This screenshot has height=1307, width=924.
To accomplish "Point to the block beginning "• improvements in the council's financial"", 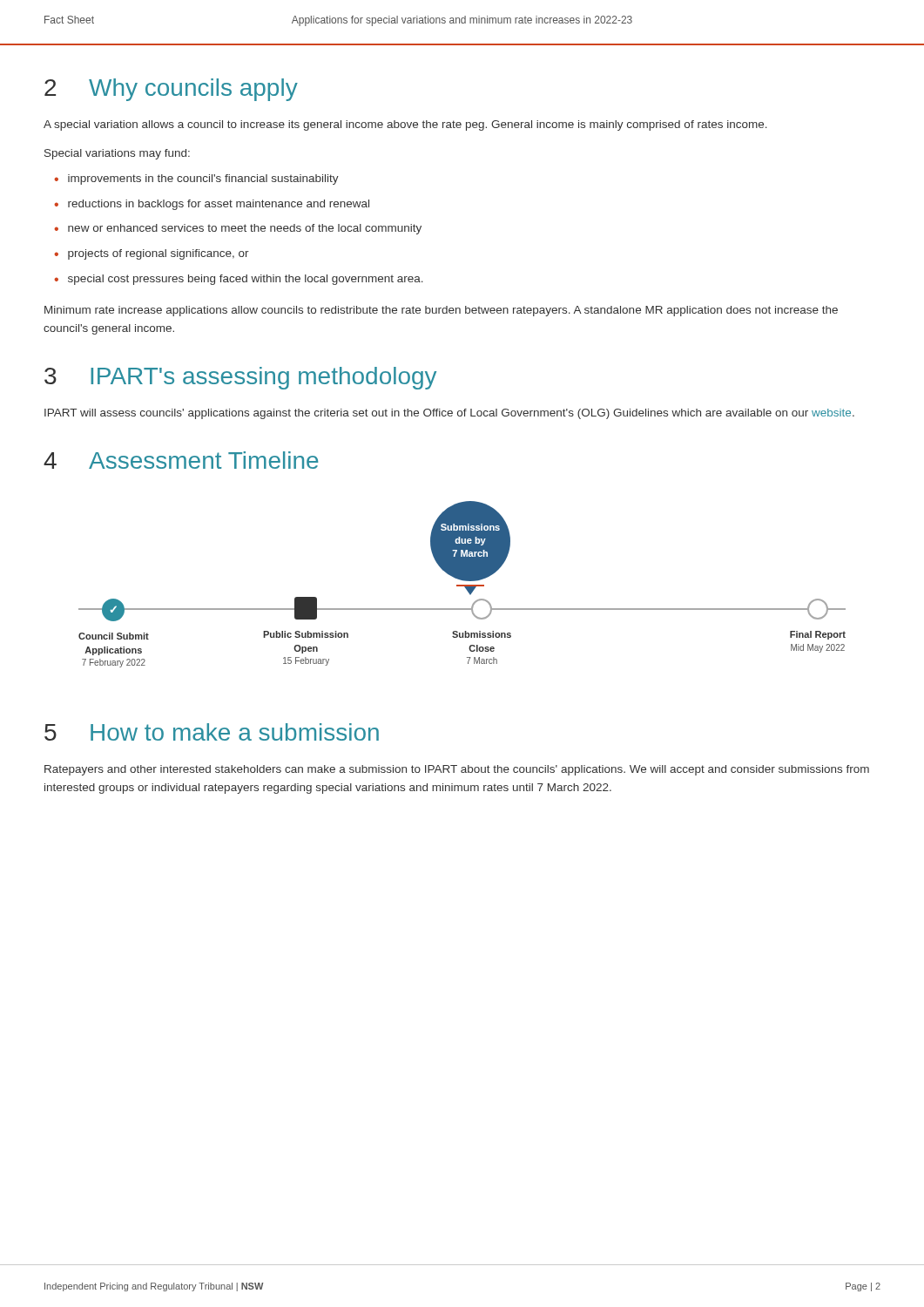I will click(x=196, y=180).
